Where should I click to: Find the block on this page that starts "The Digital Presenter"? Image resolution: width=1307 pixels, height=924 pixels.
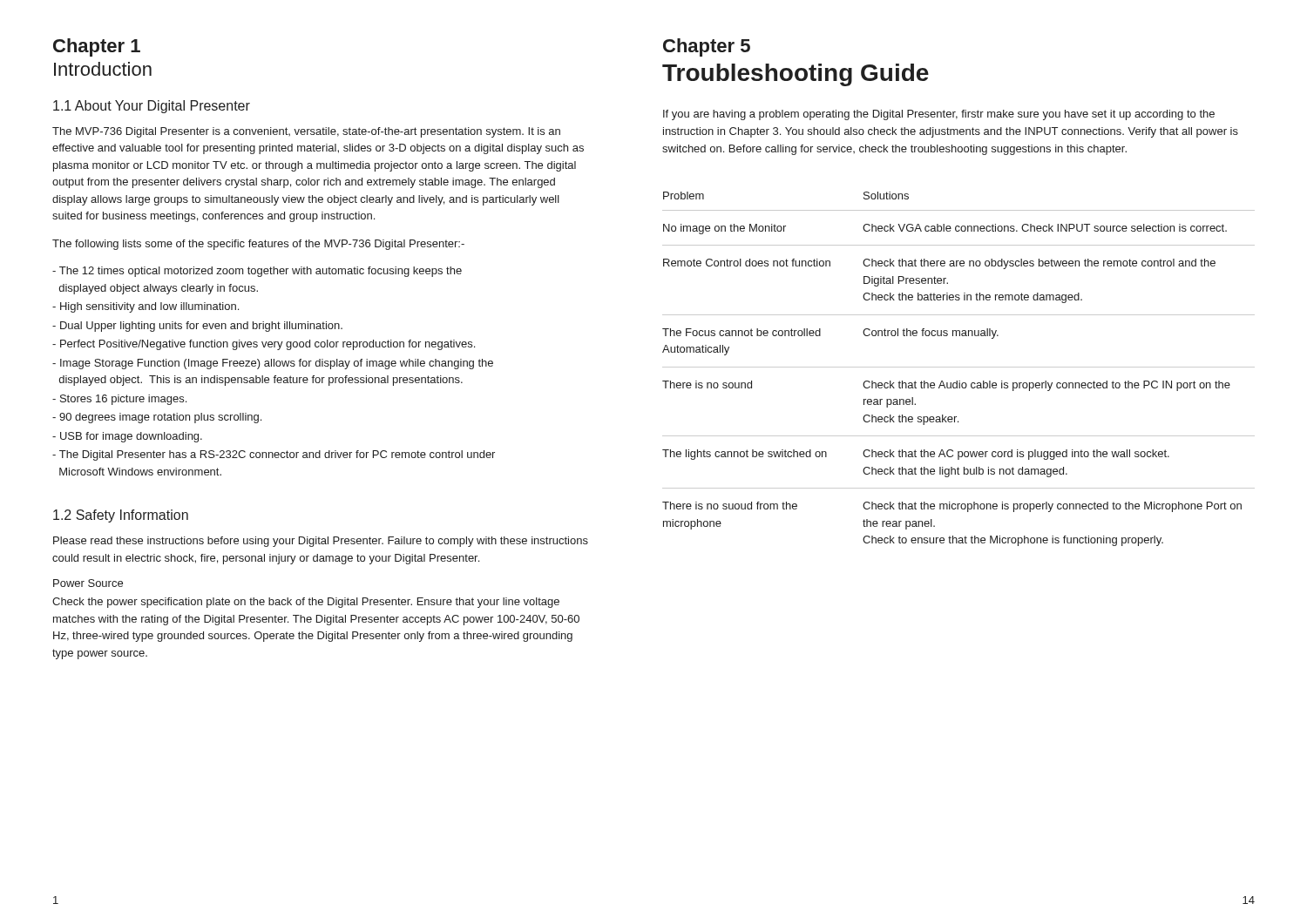click(x=274, y=463)
